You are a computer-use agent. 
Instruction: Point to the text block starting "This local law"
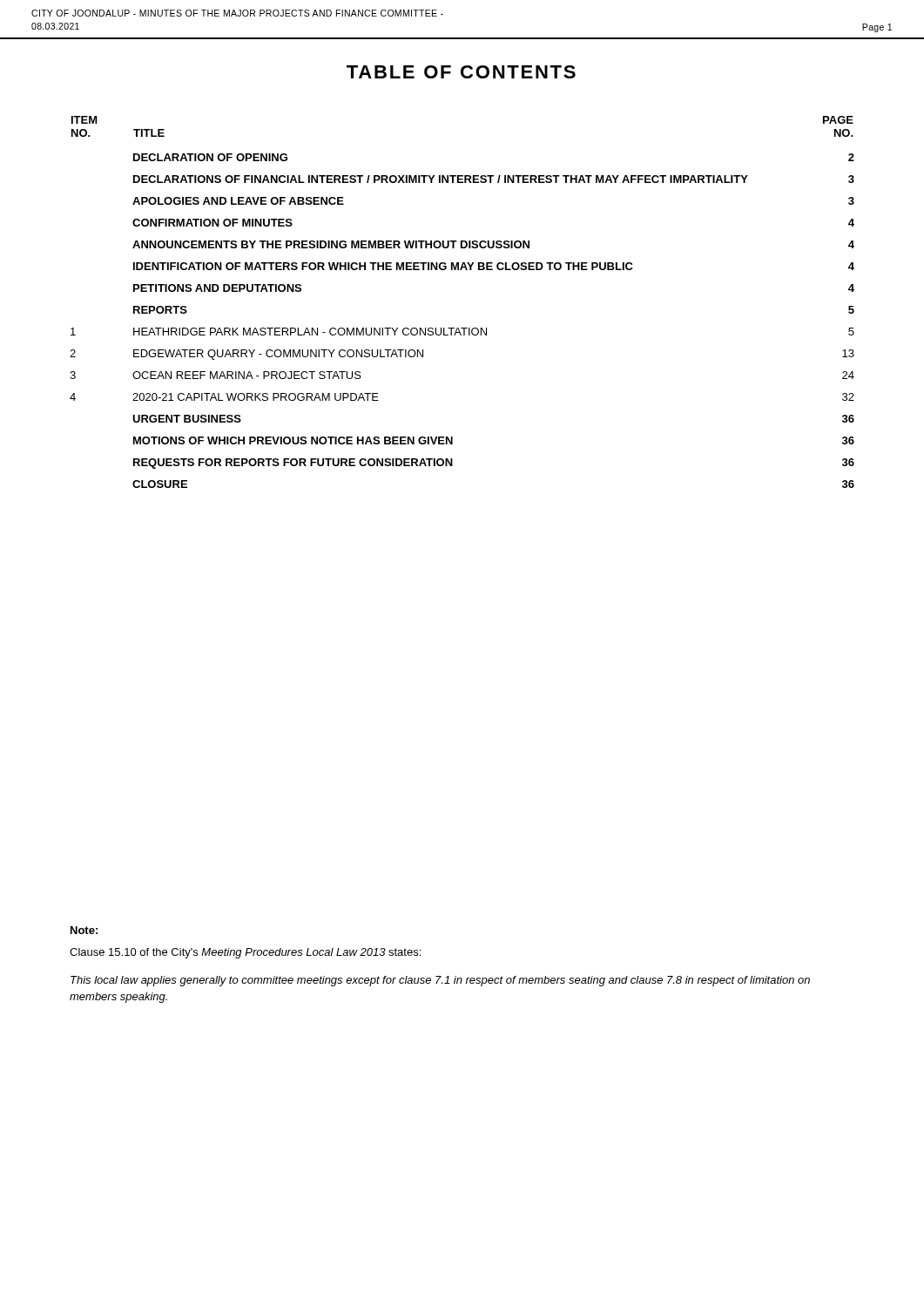tap(440, 988)
